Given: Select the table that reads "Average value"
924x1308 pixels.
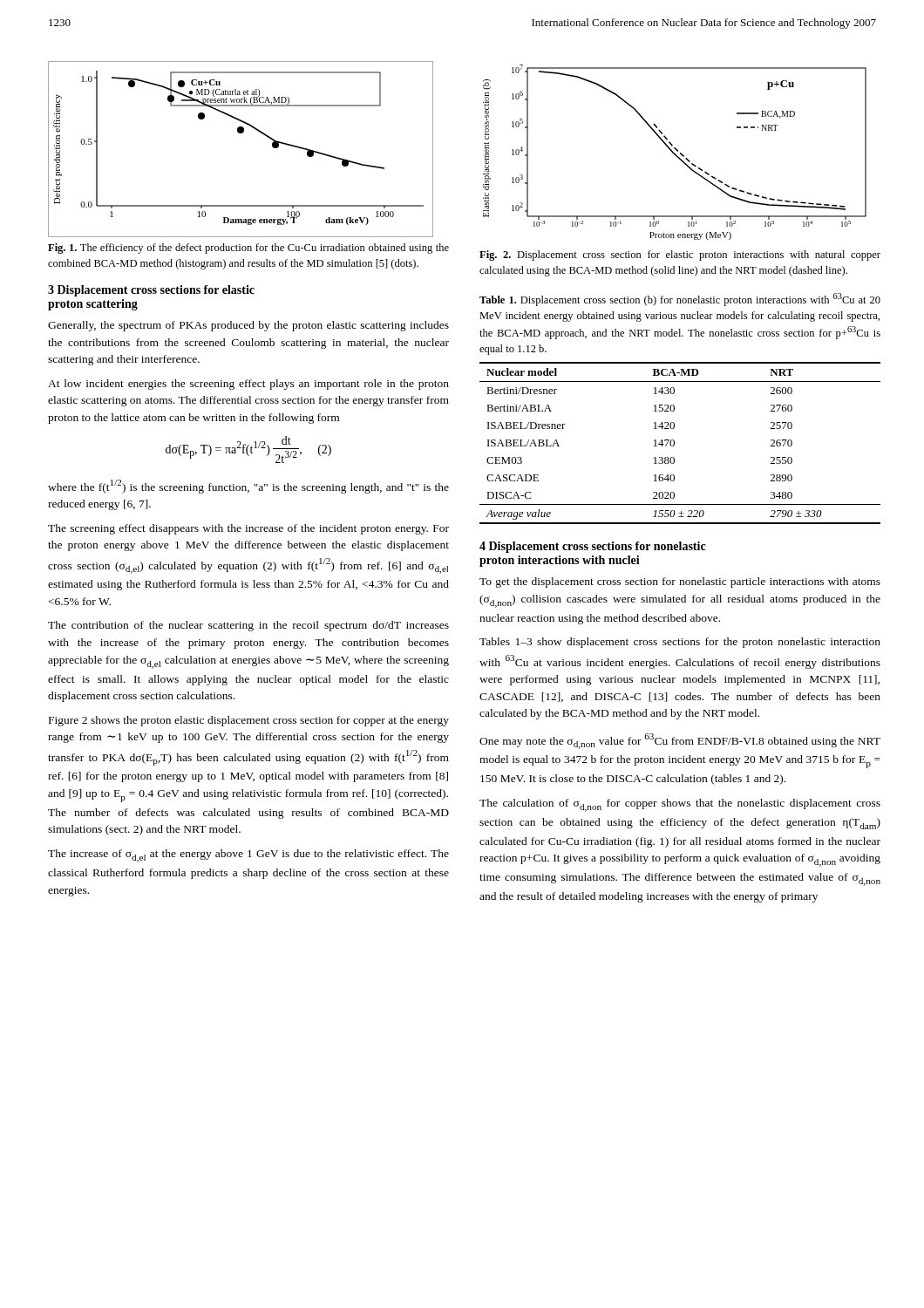Looking at the screenshot, I should pos(680,443).
